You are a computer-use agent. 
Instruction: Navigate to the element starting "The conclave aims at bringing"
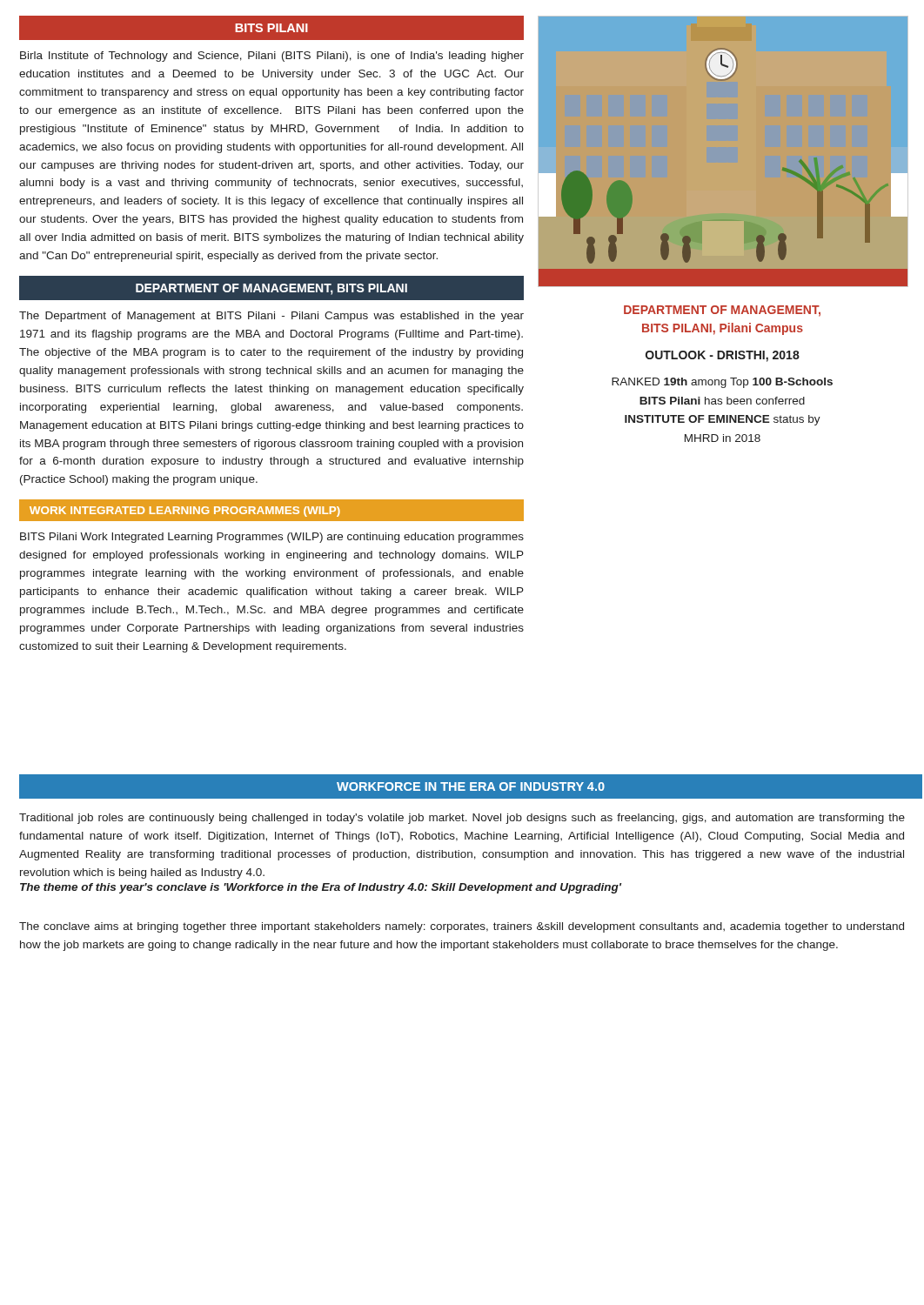[462, 935]
